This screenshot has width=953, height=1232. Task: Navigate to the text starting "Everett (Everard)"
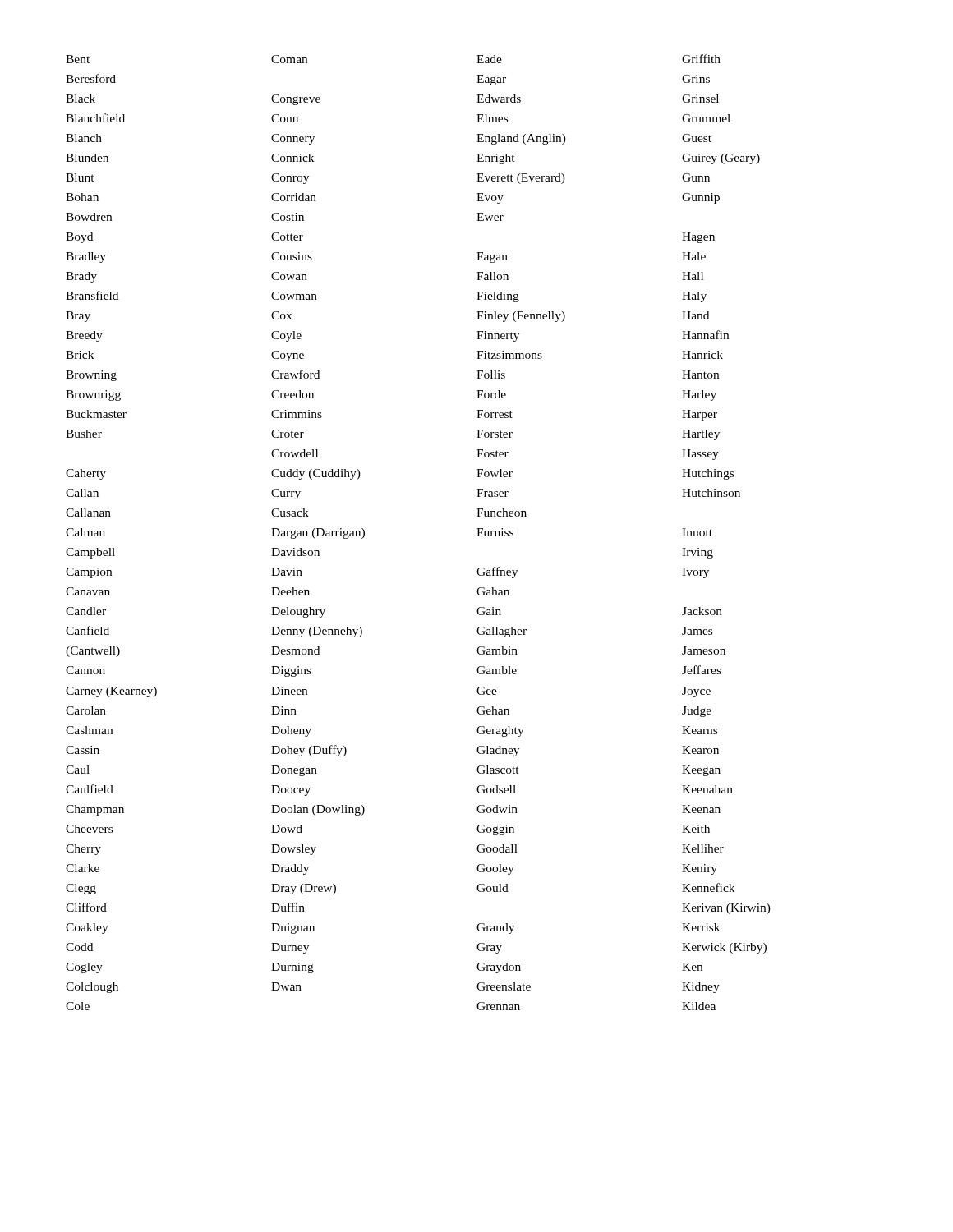(x=521, y=177)
